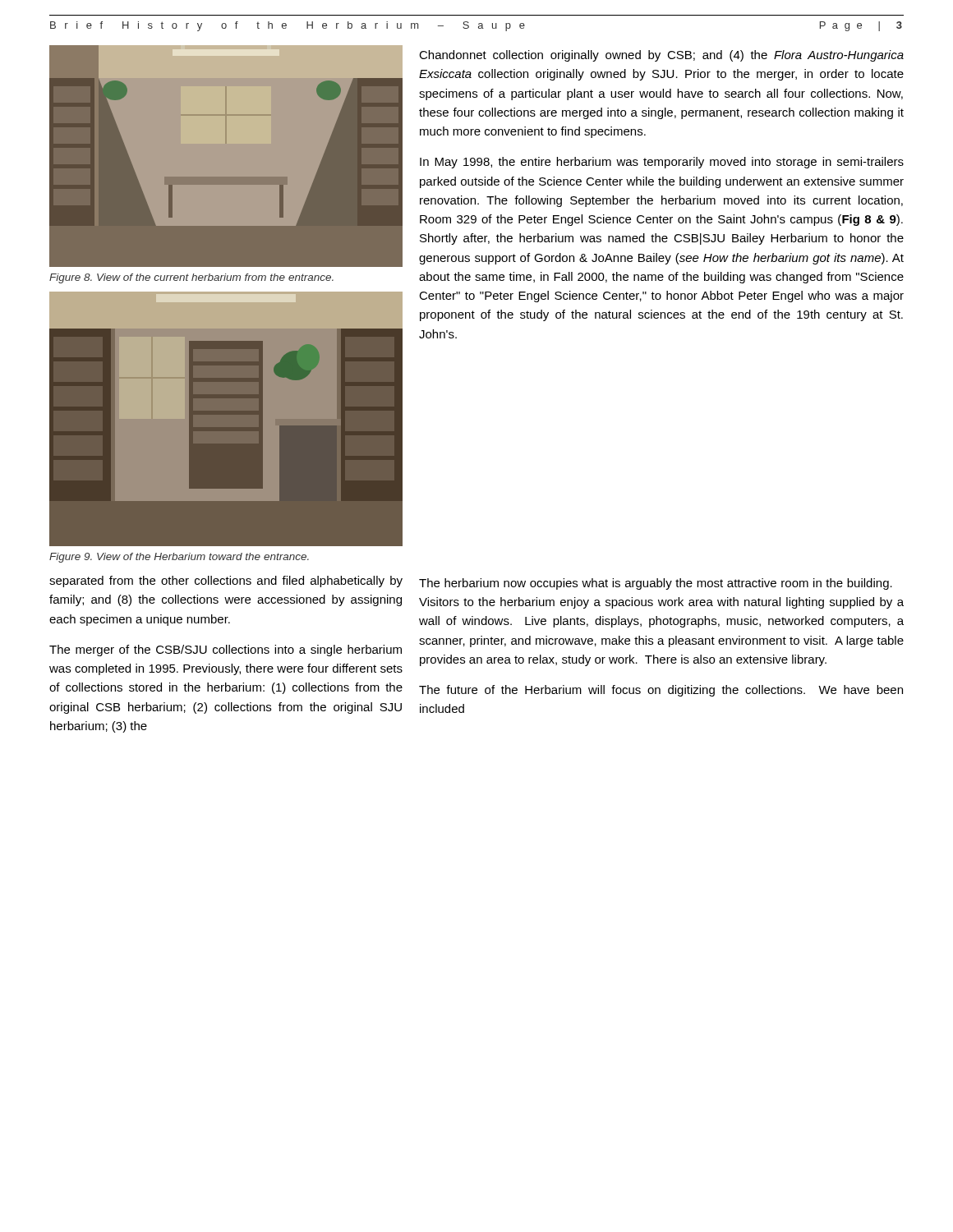Viewport: 953px width, 1232px height.
Task: Select the text starting "Chandonnet collection originally owned by CSB; and (4)"
Action: coord(661,93)
